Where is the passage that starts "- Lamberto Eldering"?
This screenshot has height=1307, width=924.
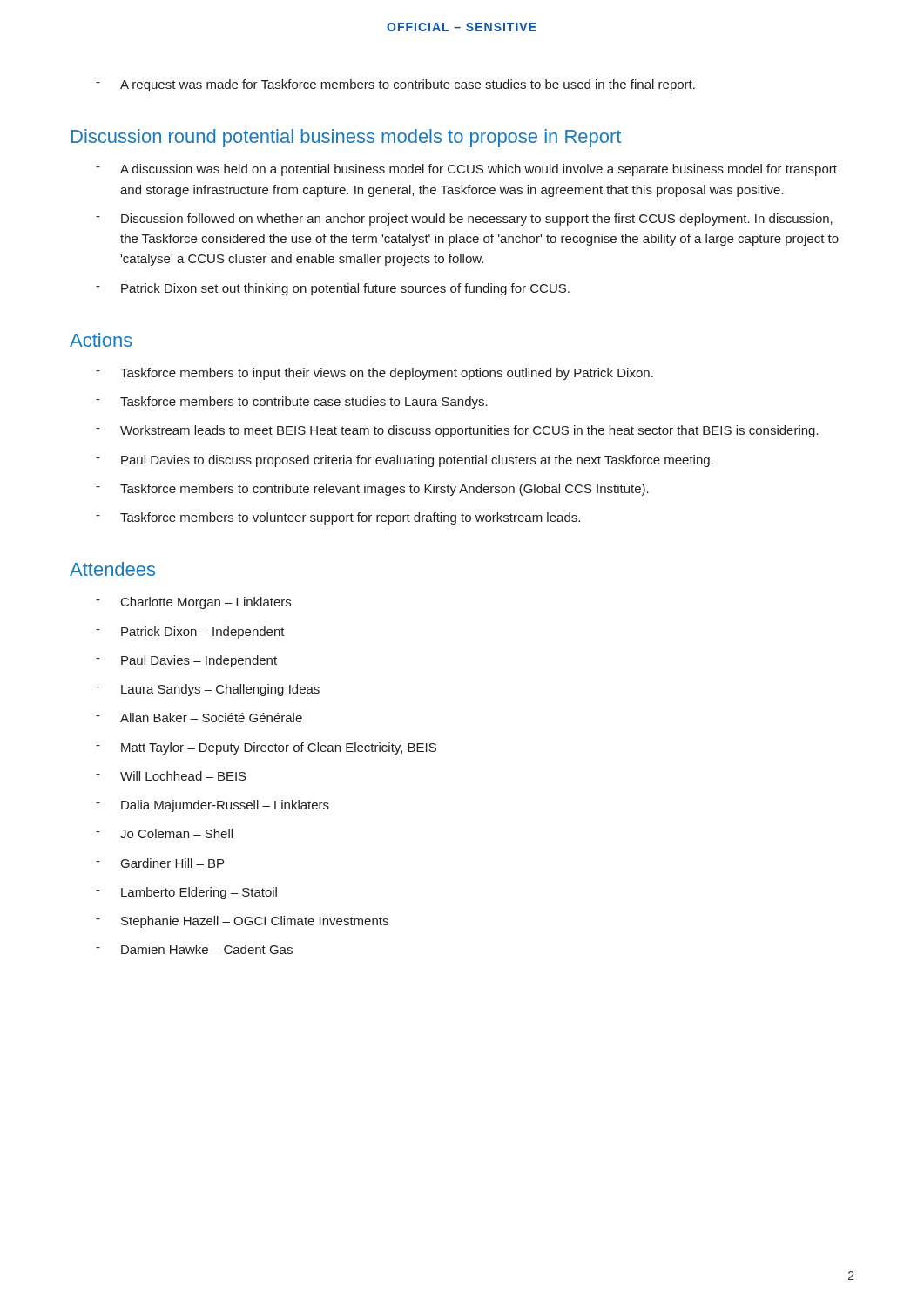click(x=186, y=893)
